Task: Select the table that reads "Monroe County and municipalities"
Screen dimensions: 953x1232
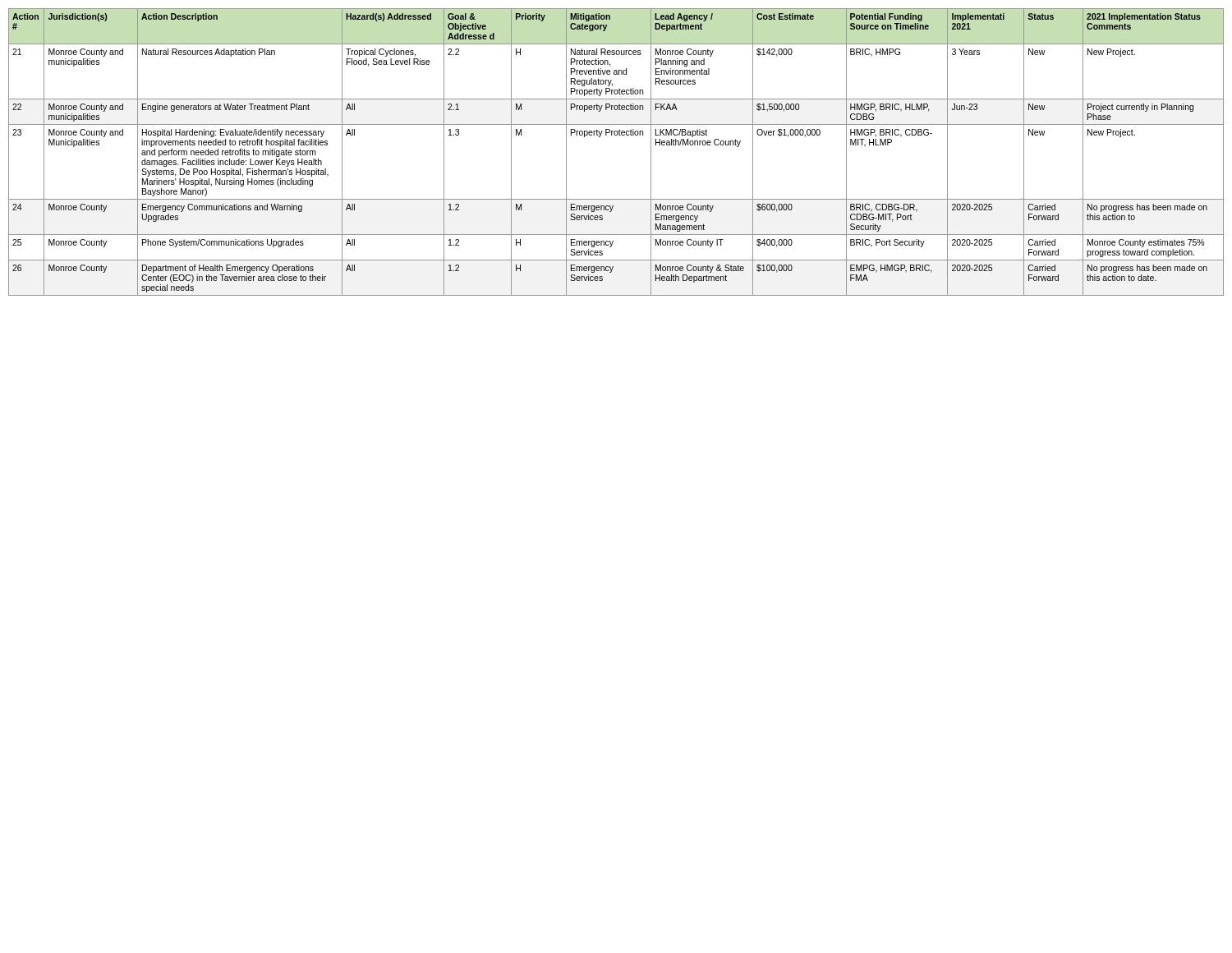Action: tap(616, 152)
